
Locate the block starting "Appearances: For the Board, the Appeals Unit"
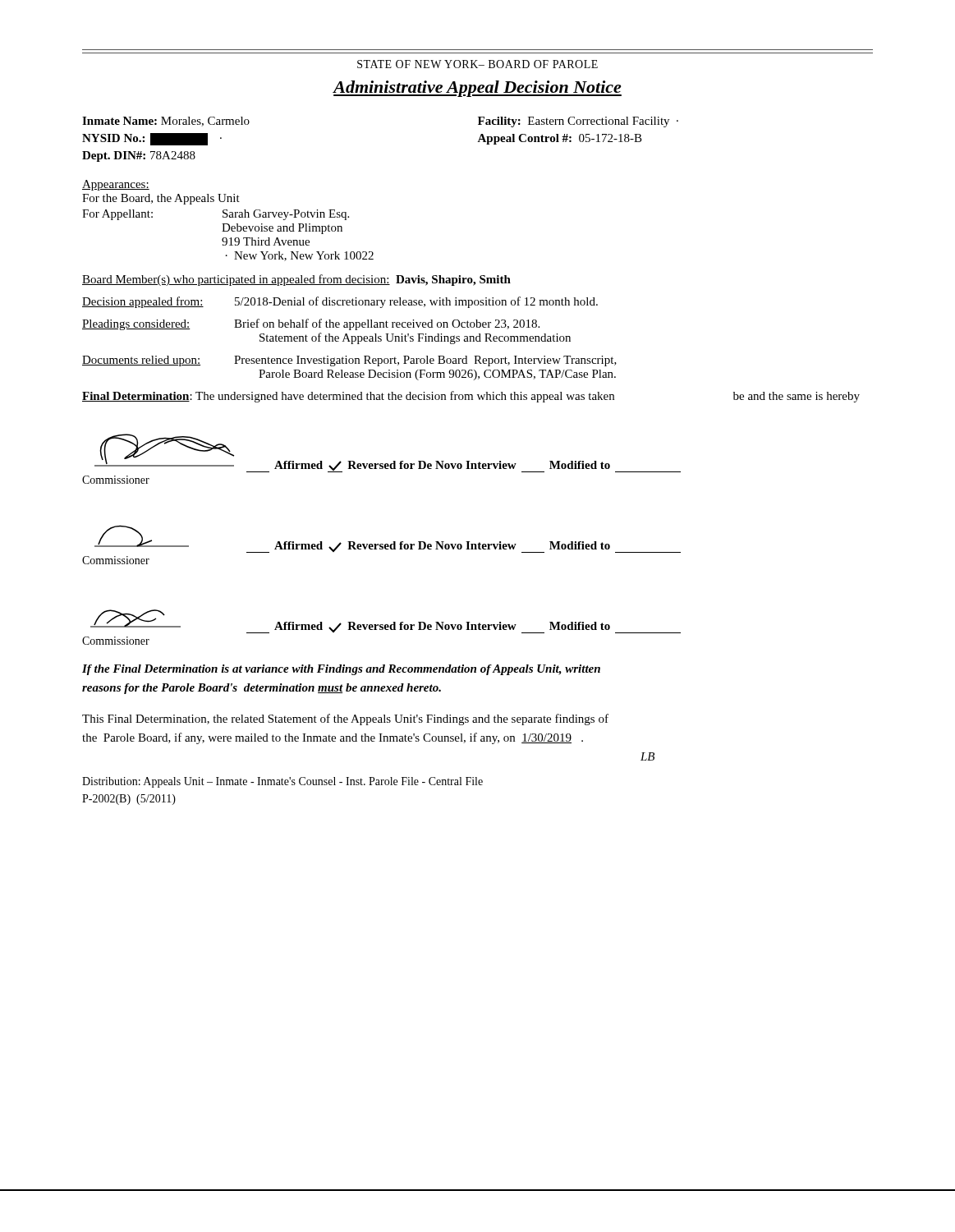tap(116, 185)
